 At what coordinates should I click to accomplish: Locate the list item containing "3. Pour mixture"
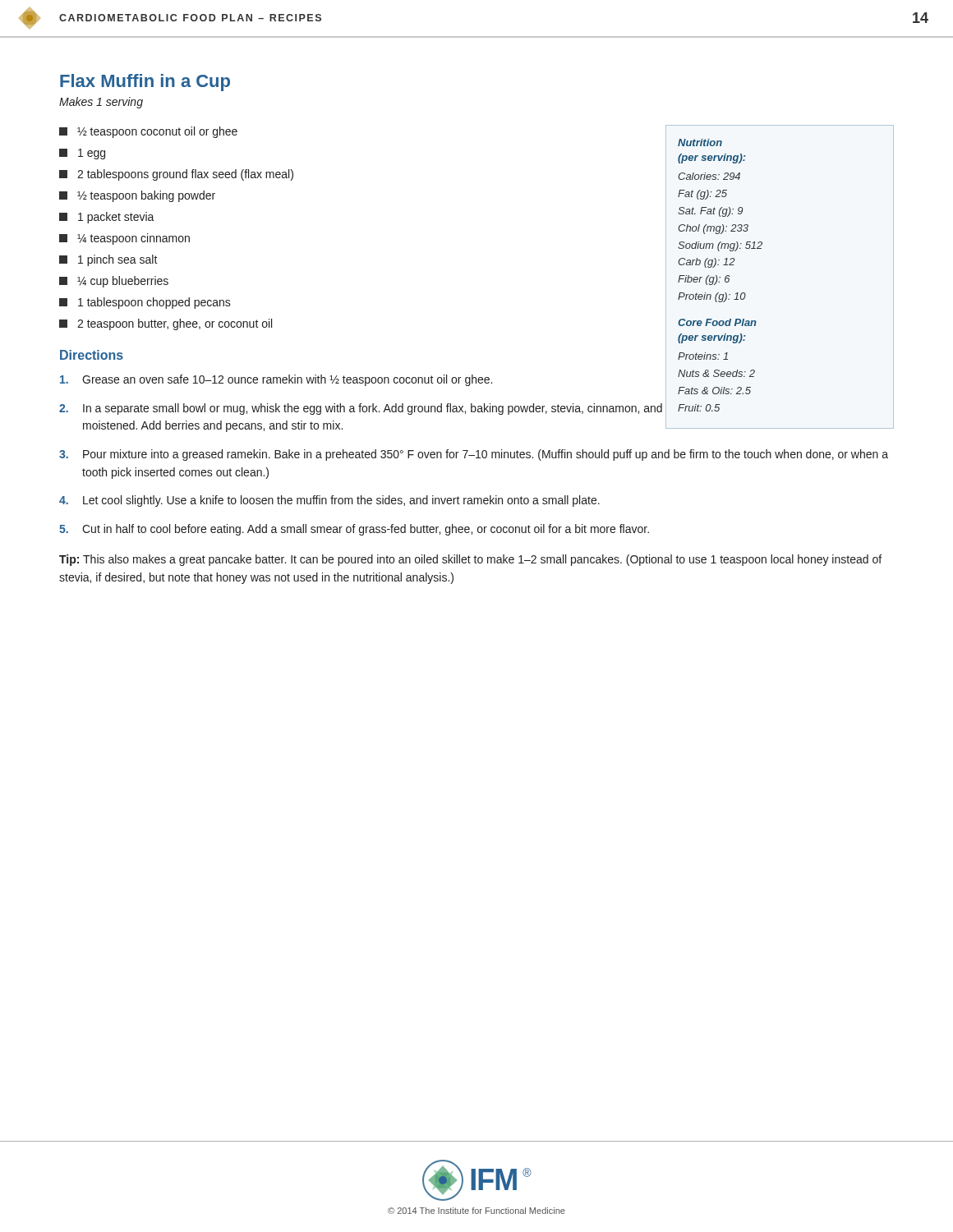click(476, 464)
